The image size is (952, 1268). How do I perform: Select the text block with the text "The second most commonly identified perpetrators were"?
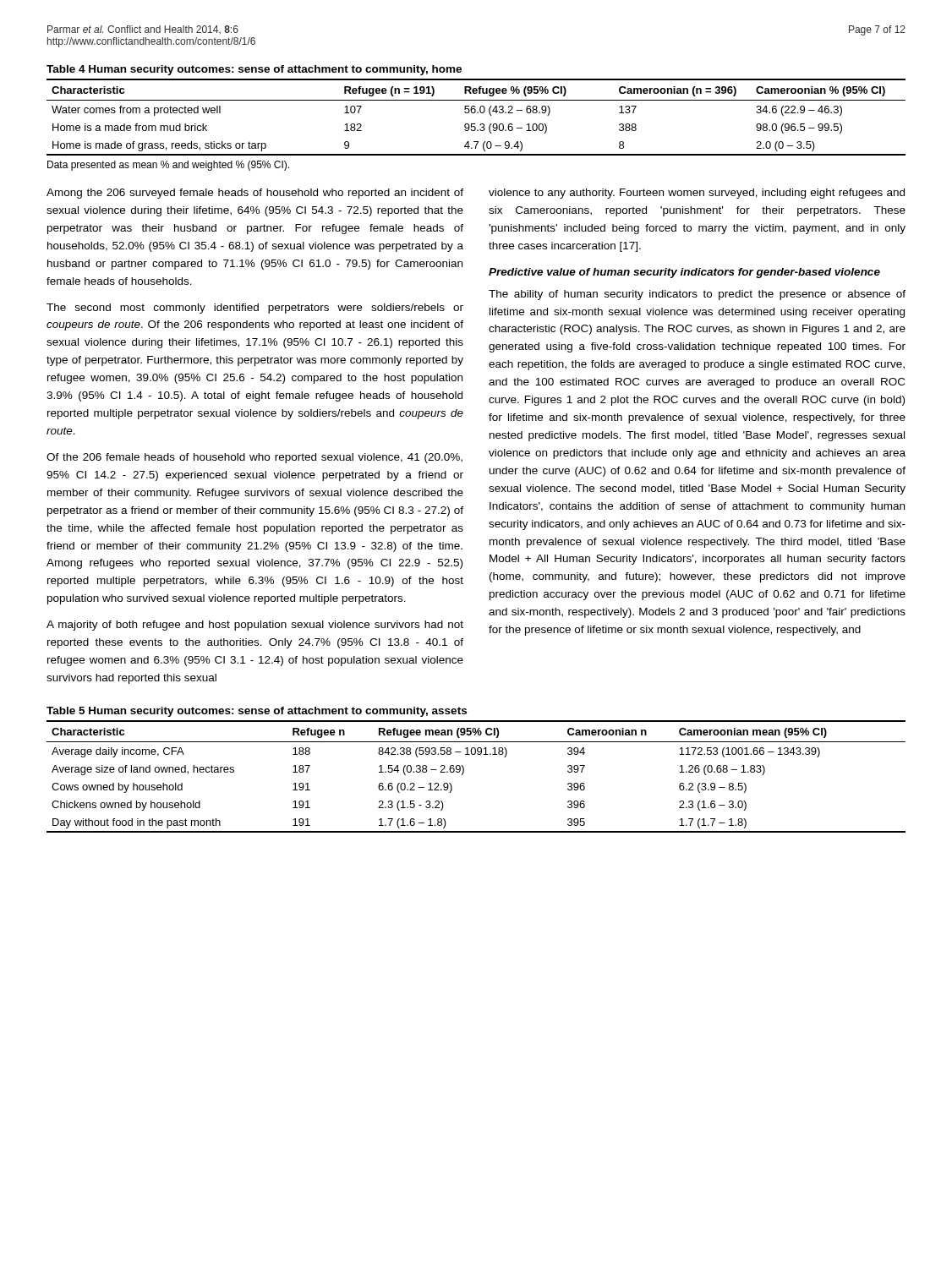click(x=255, y=370)
